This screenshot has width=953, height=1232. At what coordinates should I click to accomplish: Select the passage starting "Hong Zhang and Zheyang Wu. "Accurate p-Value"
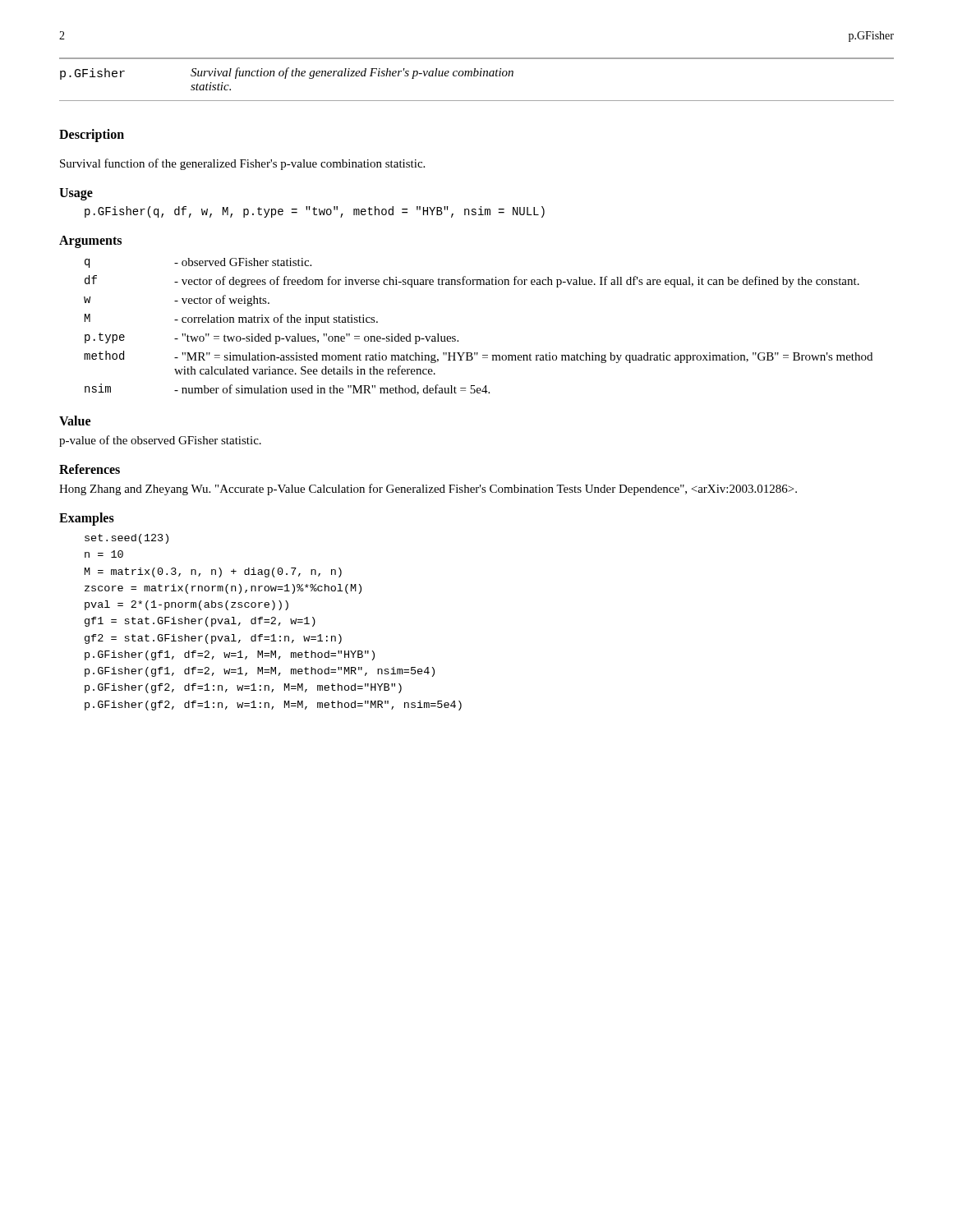click(476, 489)
